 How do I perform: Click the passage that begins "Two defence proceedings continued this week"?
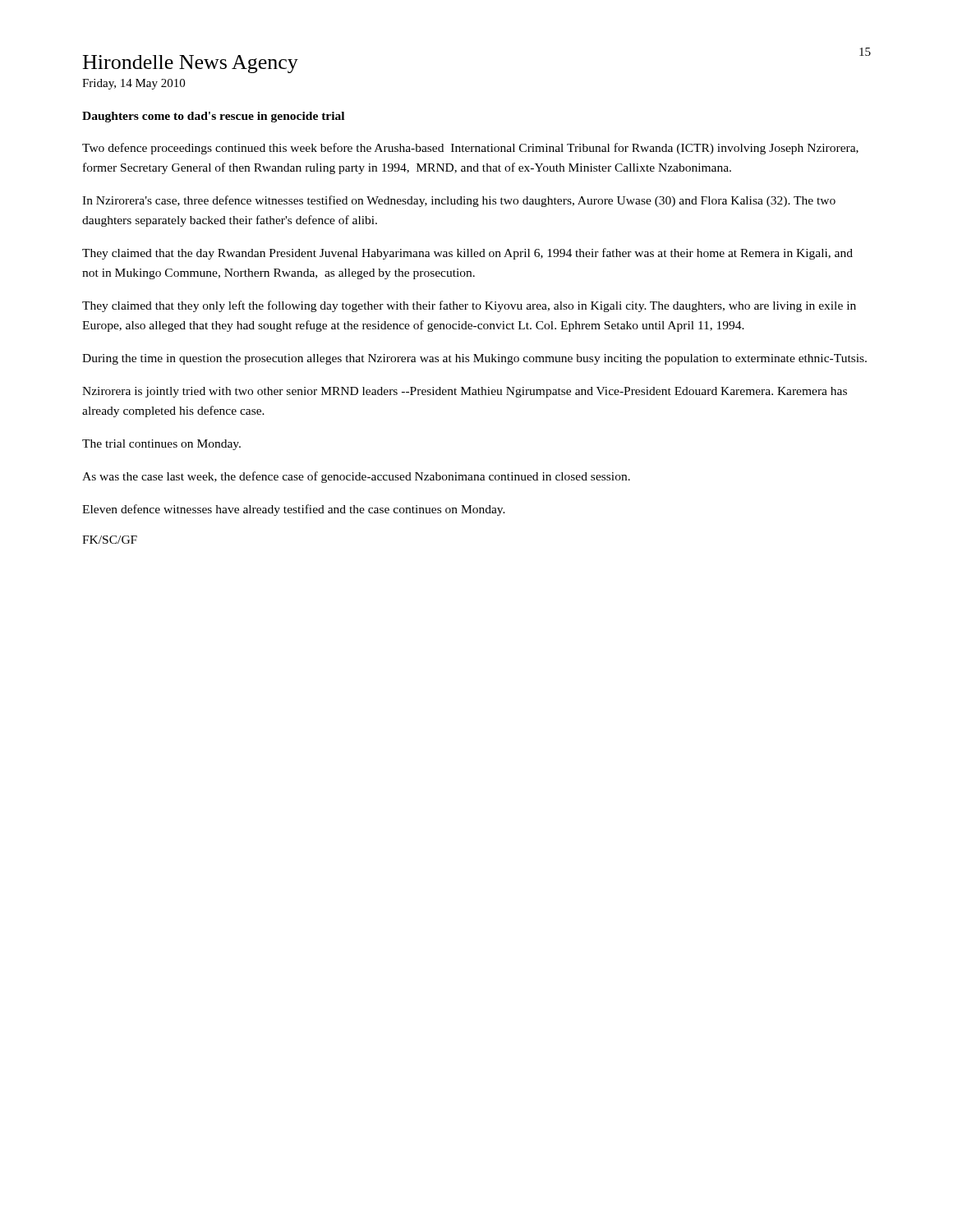471,157
